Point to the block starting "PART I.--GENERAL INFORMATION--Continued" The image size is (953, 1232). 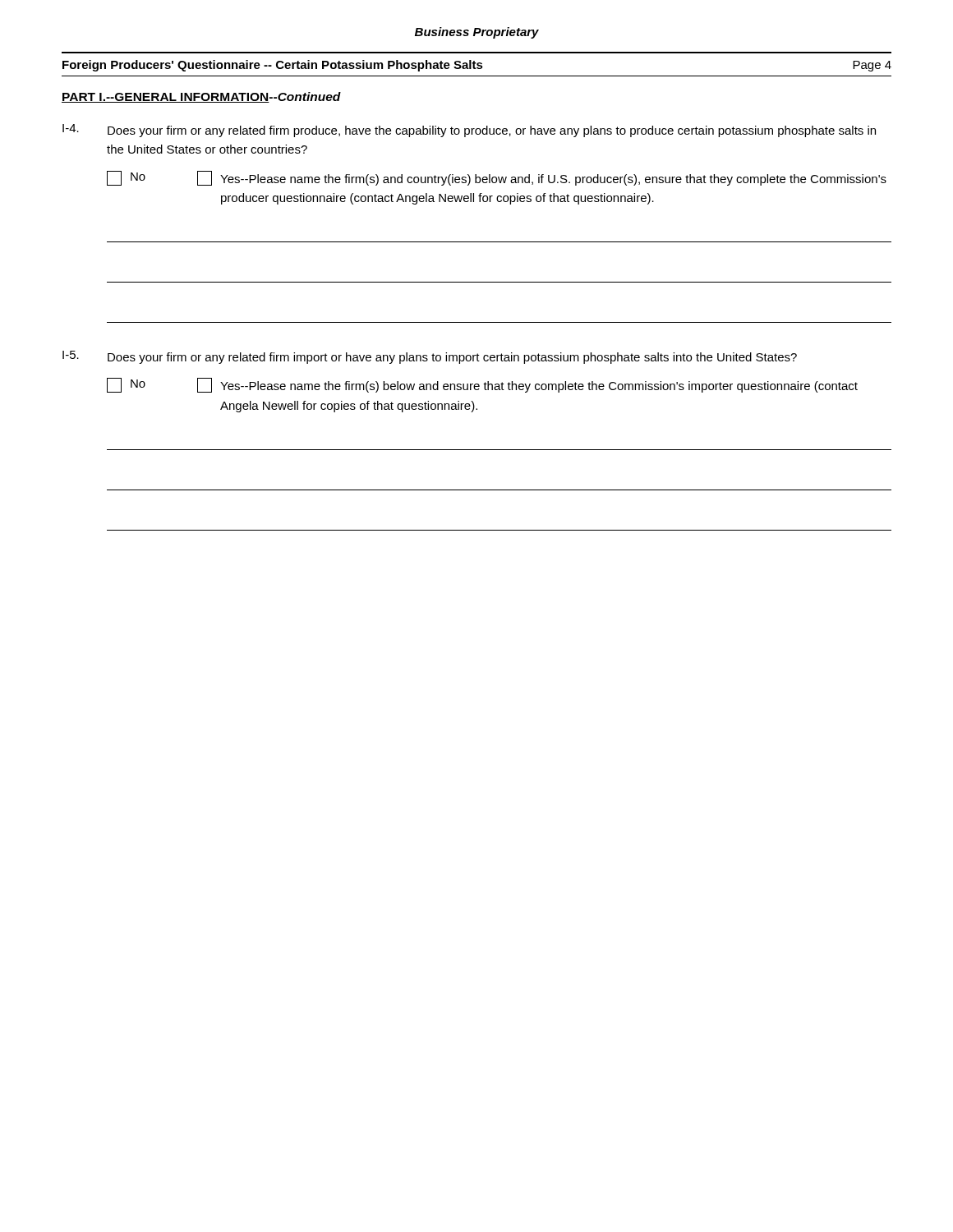pos(201,97)
